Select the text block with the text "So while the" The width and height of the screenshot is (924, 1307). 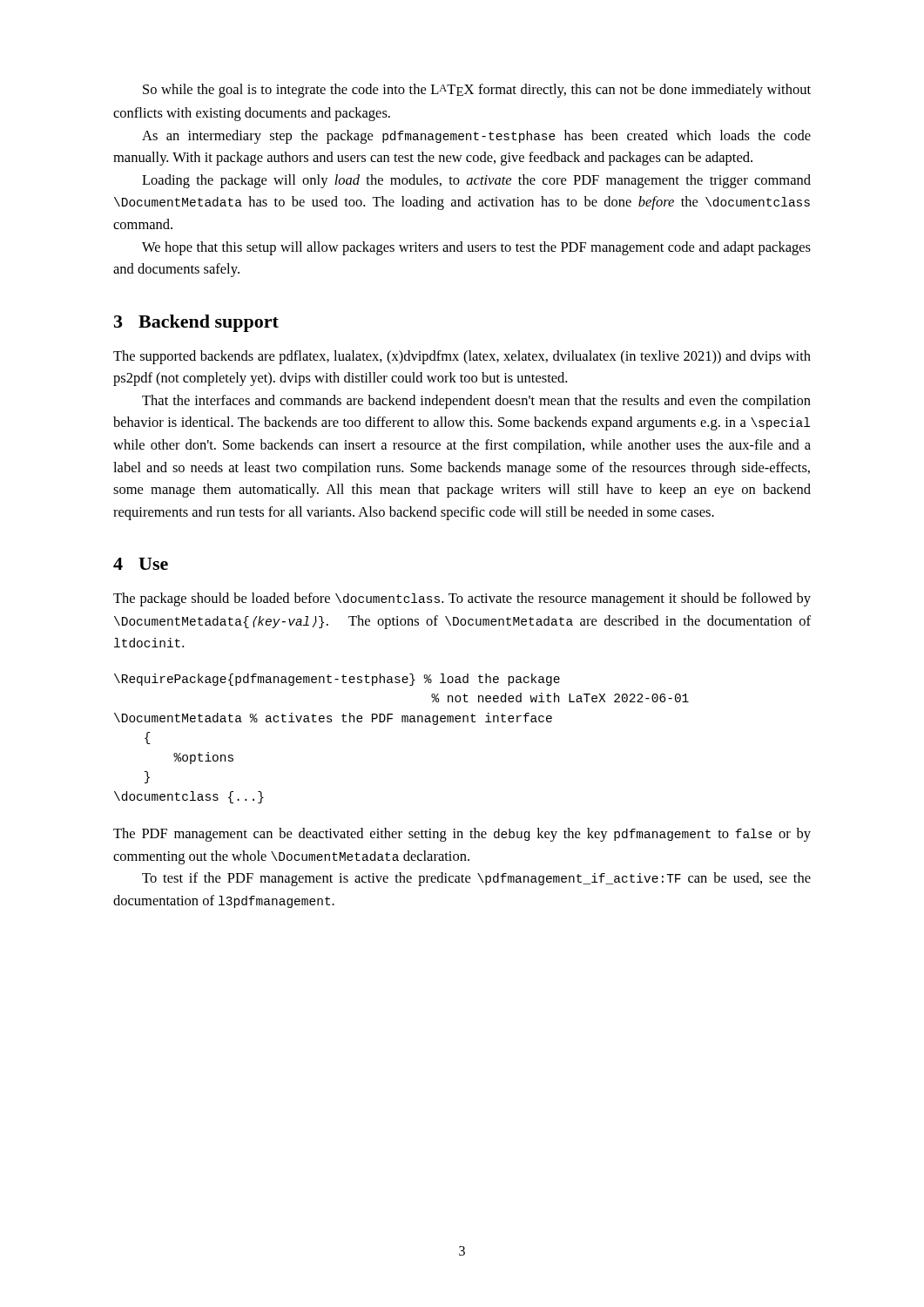click(462, 179)
